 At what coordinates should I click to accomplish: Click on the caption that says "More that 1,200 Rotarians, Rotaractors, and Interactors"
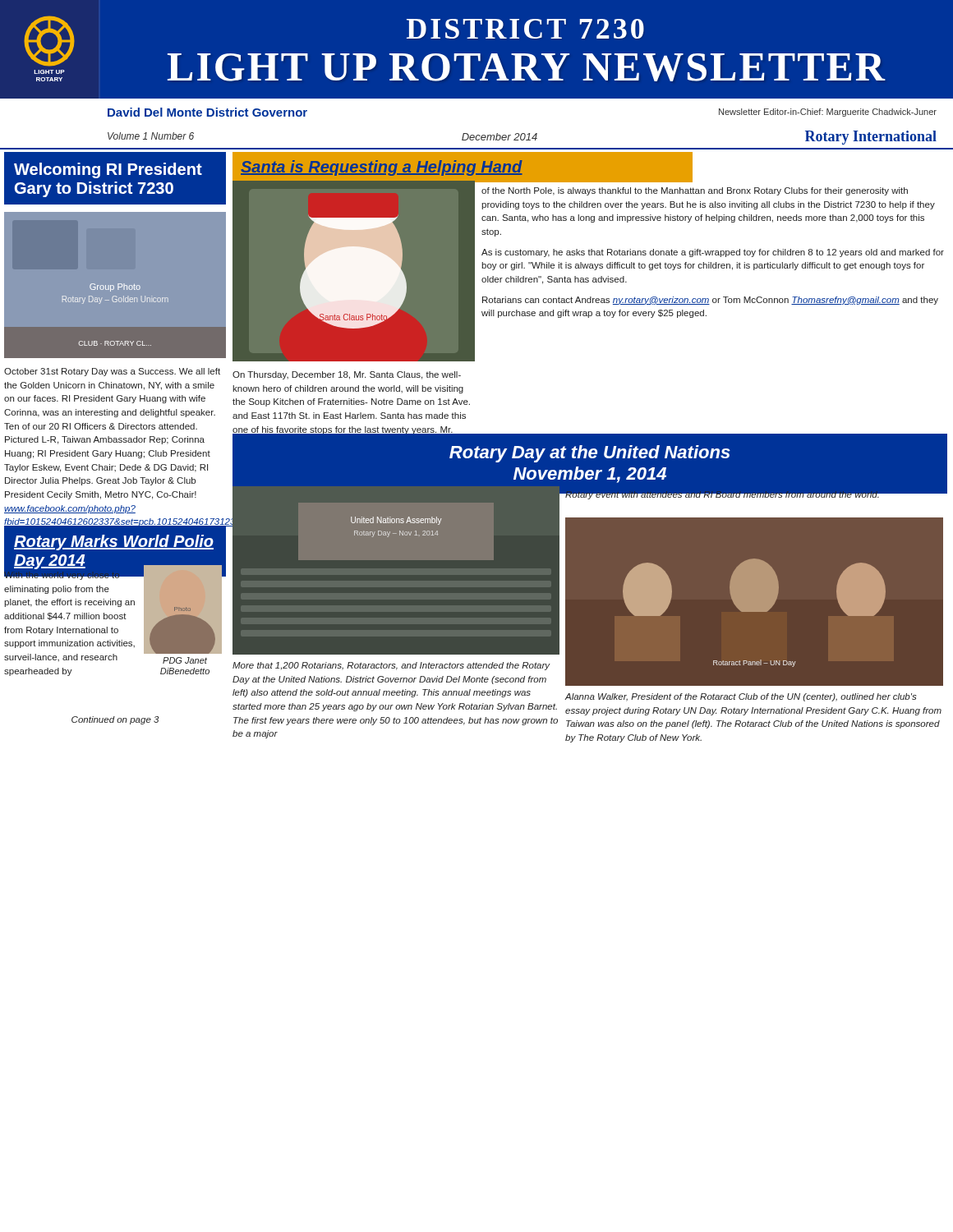click(396, 700)
